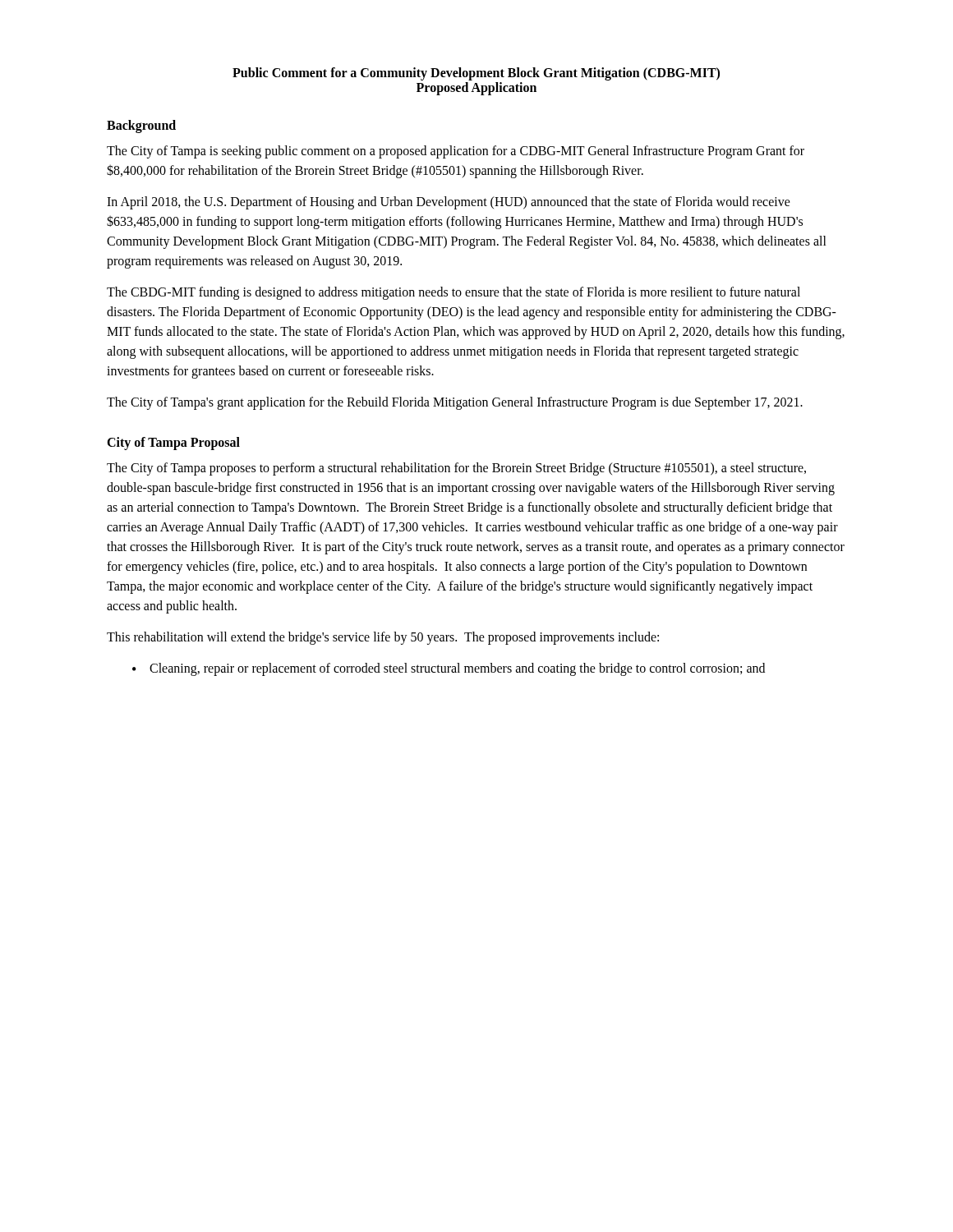Click on the text block that reads "The CBDG-MIT funding is designed to"
The image size is (953, 1232).
476,331
